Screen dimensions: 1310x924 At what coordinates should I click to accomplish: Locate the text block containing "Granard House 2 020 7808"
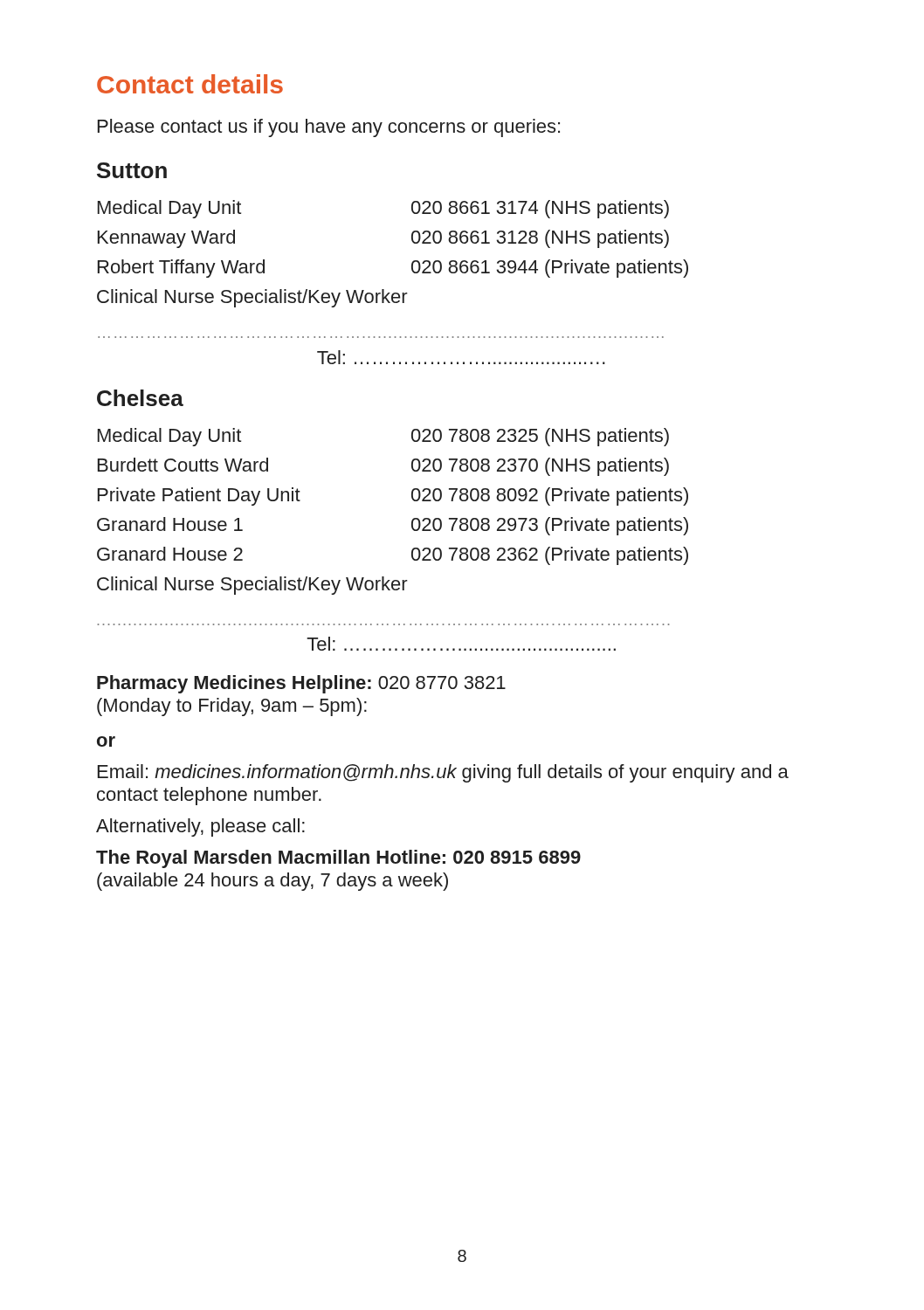462,554
